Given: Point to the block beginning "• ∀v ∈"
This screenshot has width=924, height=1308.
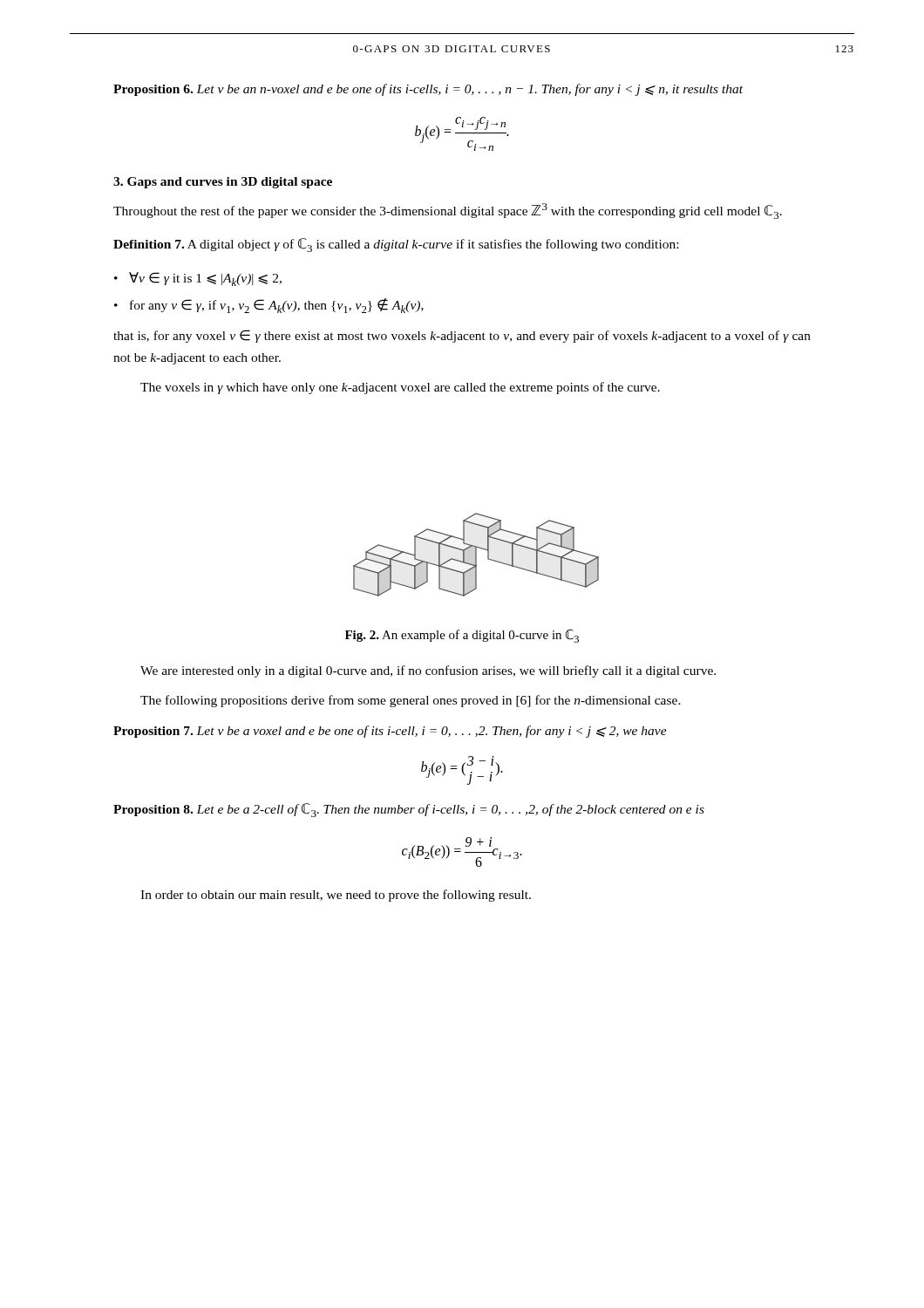Looking at the screenshot, I should [x=198, y=278].
